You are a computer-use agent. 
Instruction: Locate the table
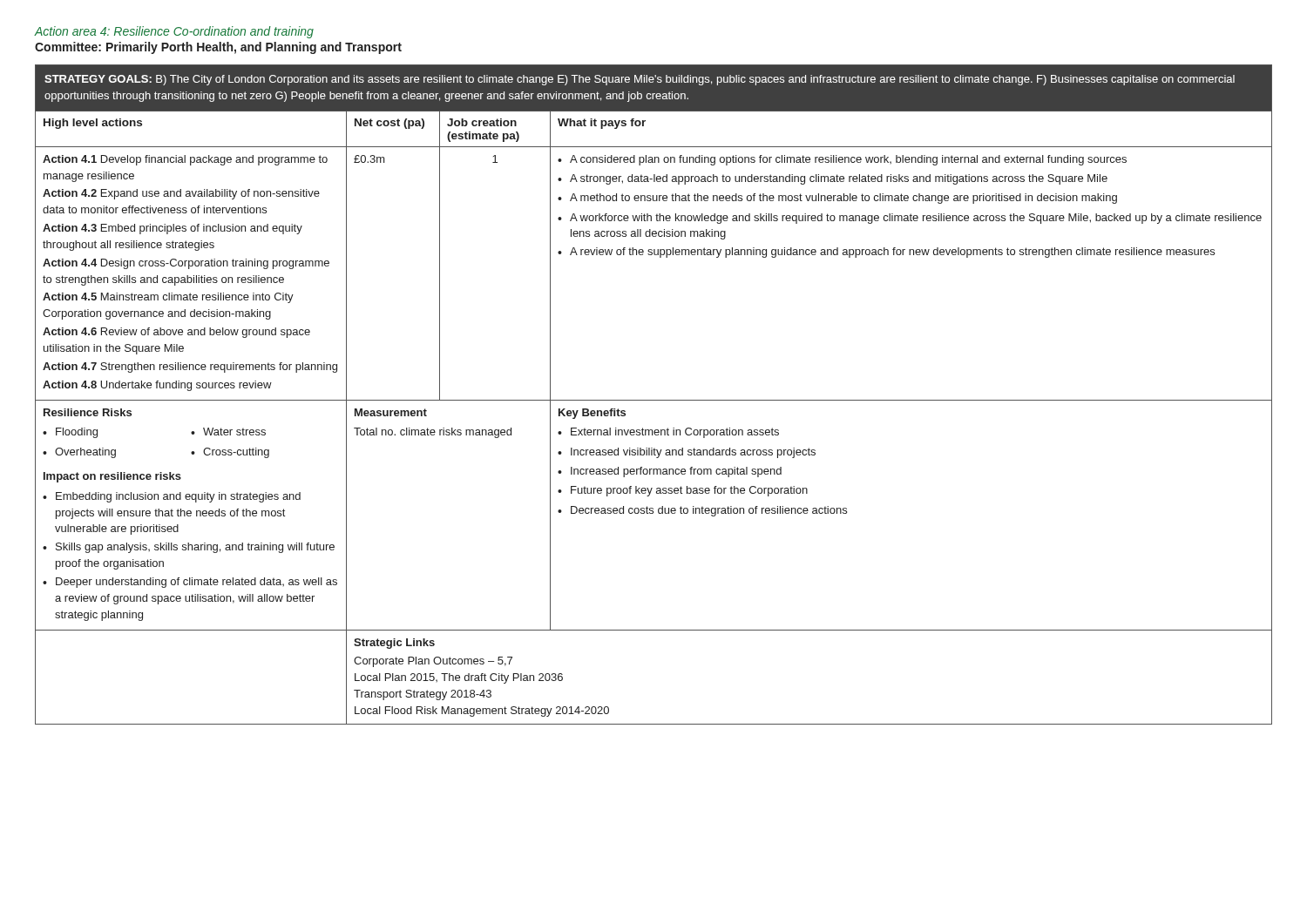[654, 394]
